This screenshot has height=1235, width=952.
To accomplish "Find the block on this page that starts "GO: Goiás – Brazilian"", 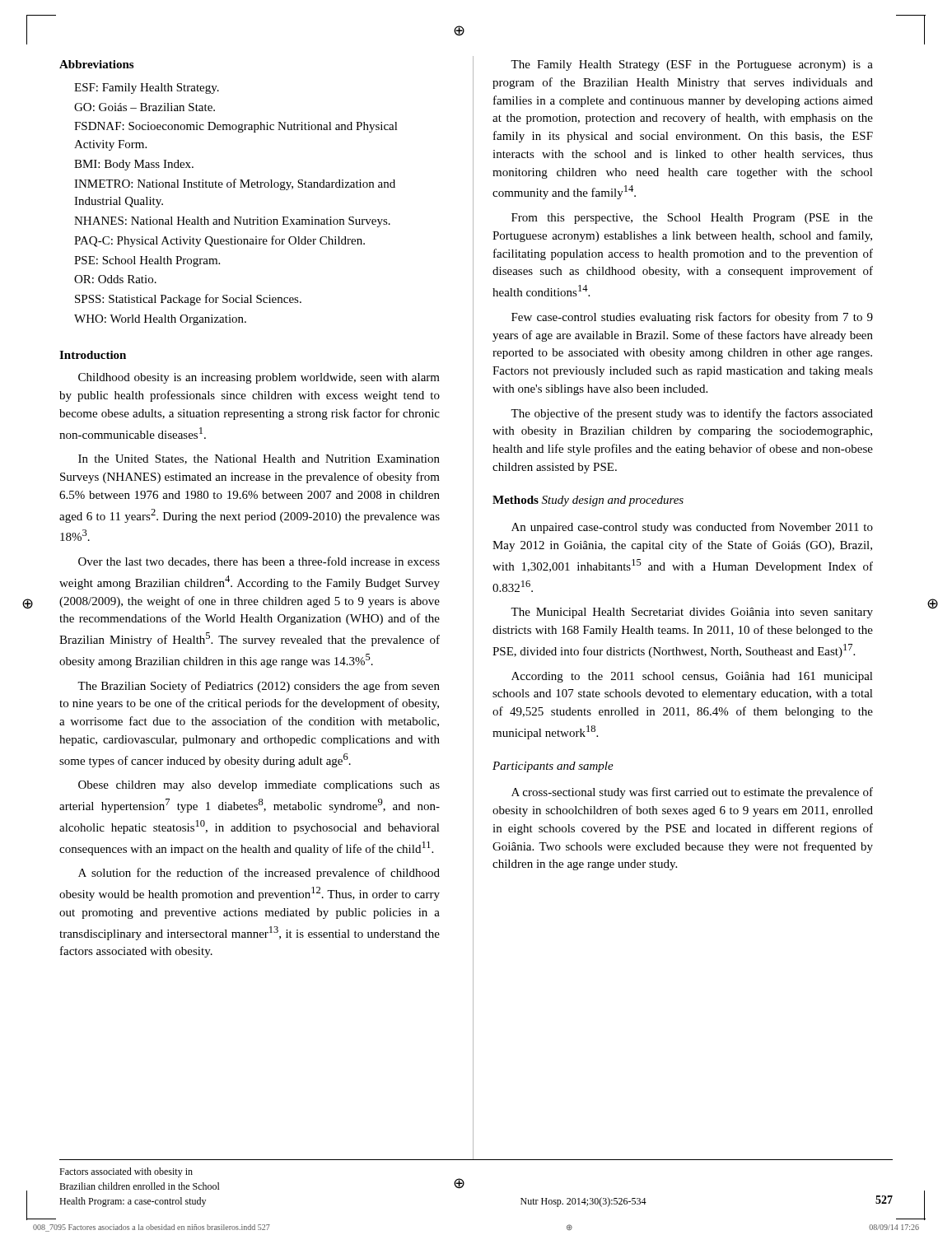I will pos(145,107).
